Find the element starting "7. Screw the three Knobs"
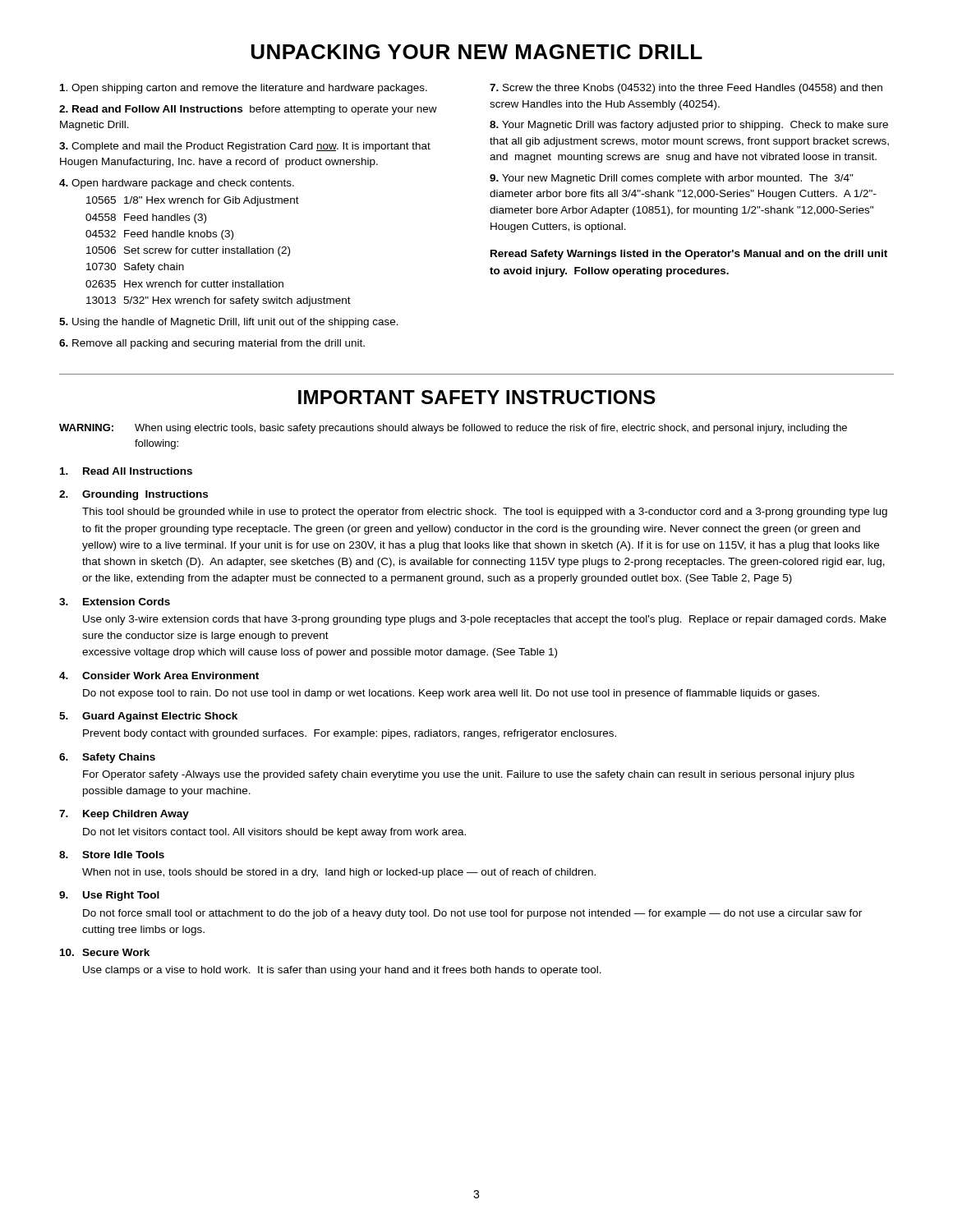 pyautogui.click(x=686, y=95)
